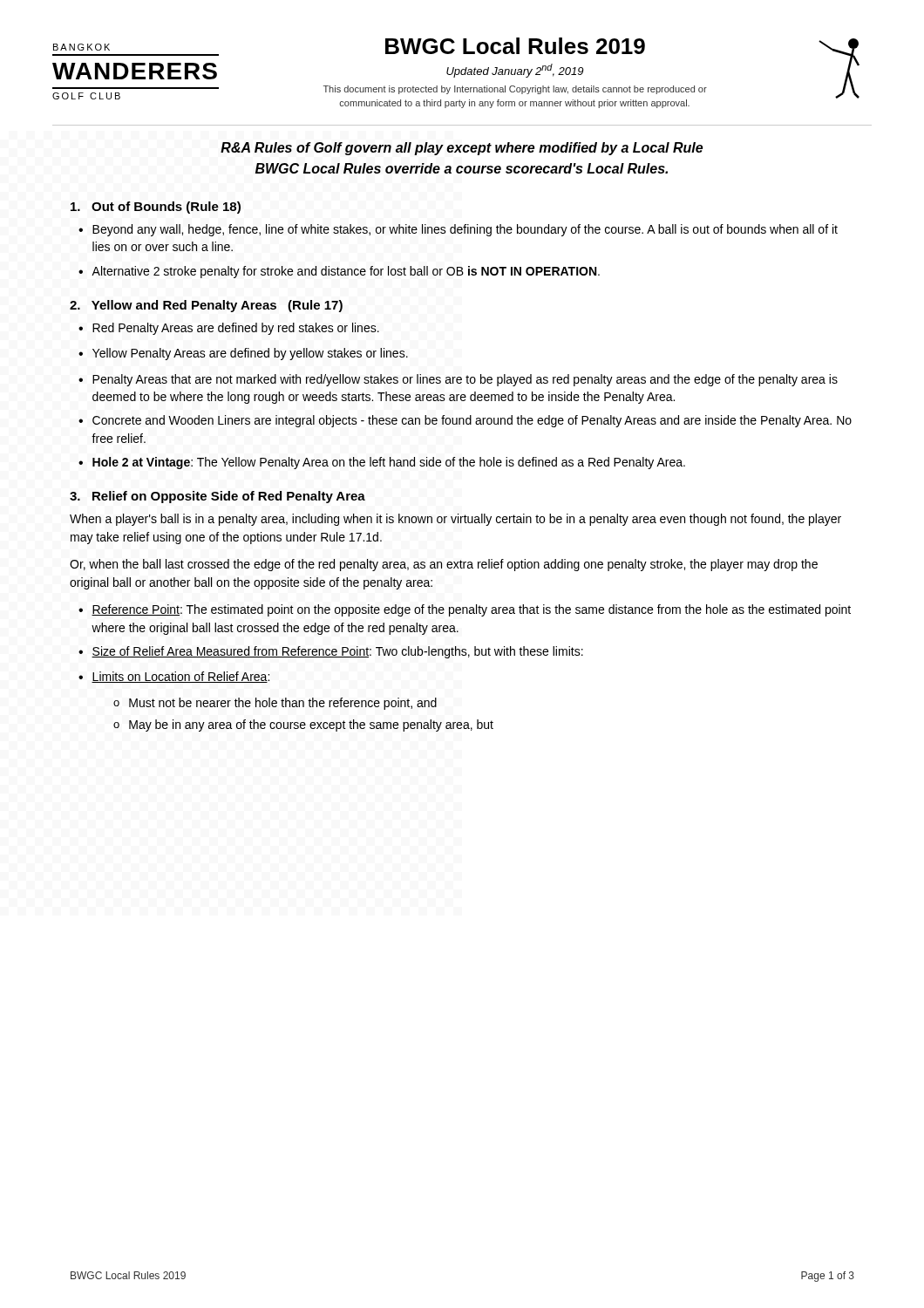Locate the block starting "Size of Relief Area Measured from Reference Point:"
Viewport: 924px width, 1308px height.
click(338, 651)
